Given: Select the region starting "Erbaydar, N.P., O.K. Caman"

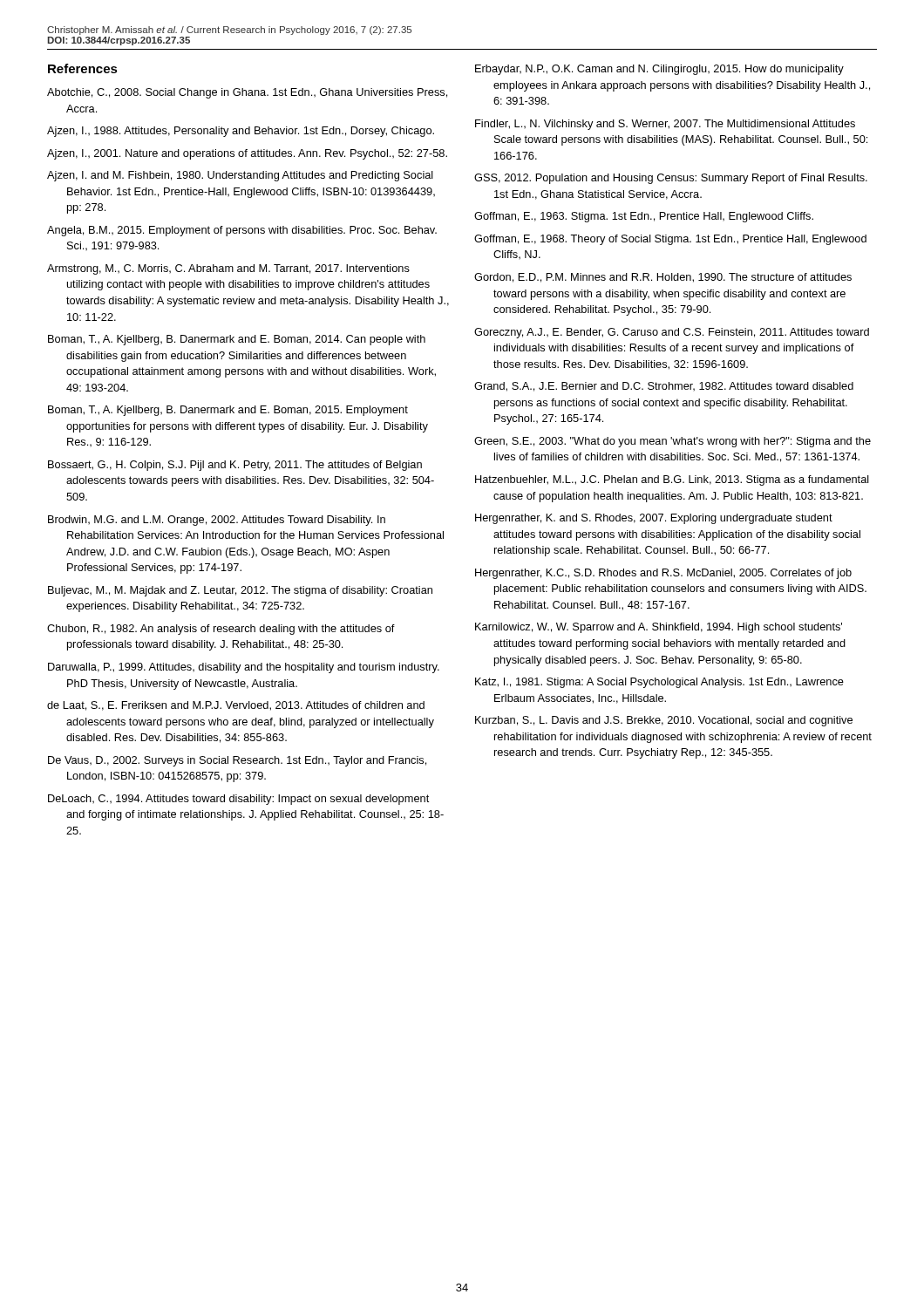Looking at the screenshot, I should pyautogui.click(x=673, y=85).
